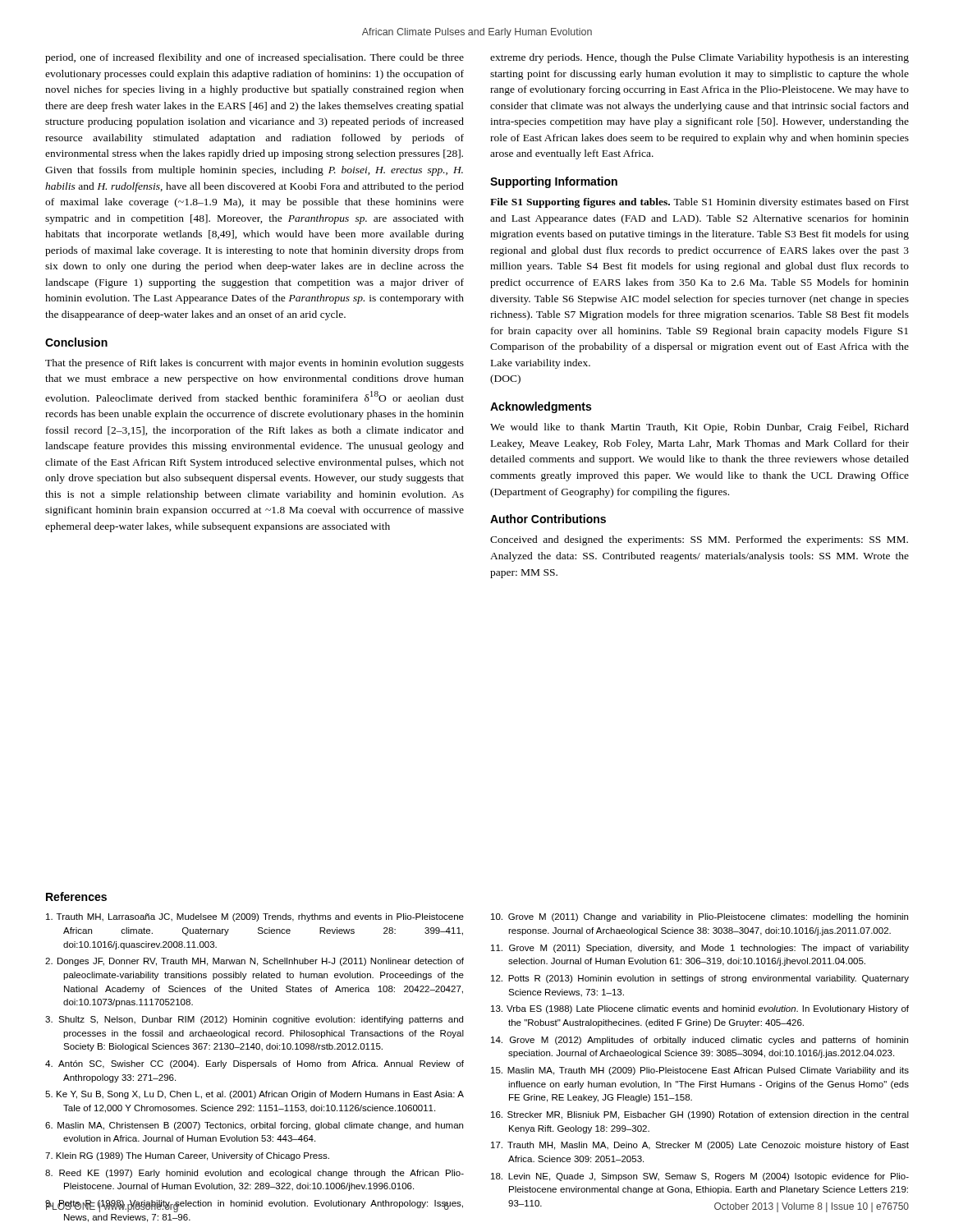
Task: Click on the block starting "10. Grove M (2011) Change and"
Action: pos(700,924)
